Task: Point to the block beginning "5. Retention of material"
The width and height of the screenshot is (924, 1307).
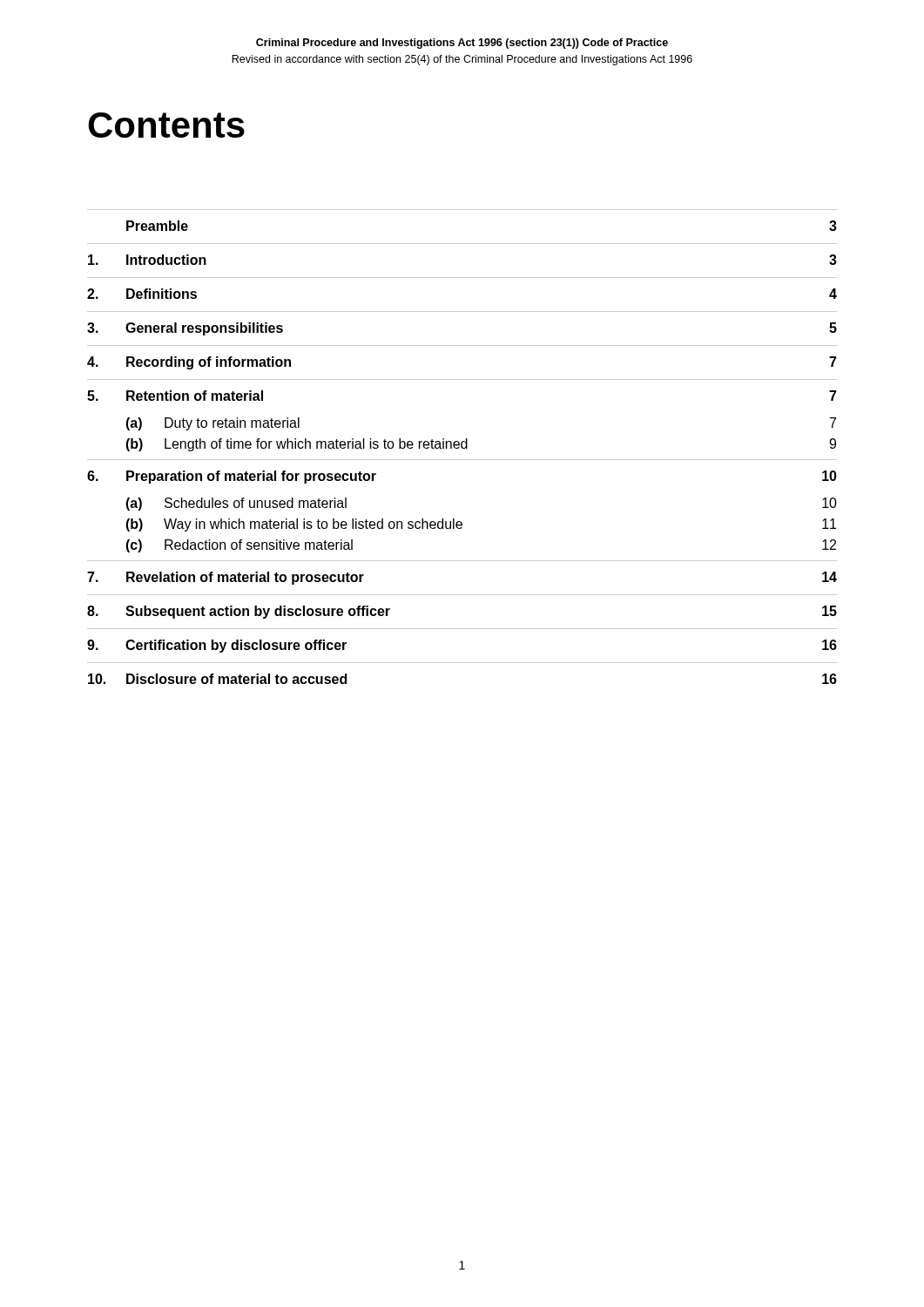Action: pyautogui.click(x=201, y=395)
